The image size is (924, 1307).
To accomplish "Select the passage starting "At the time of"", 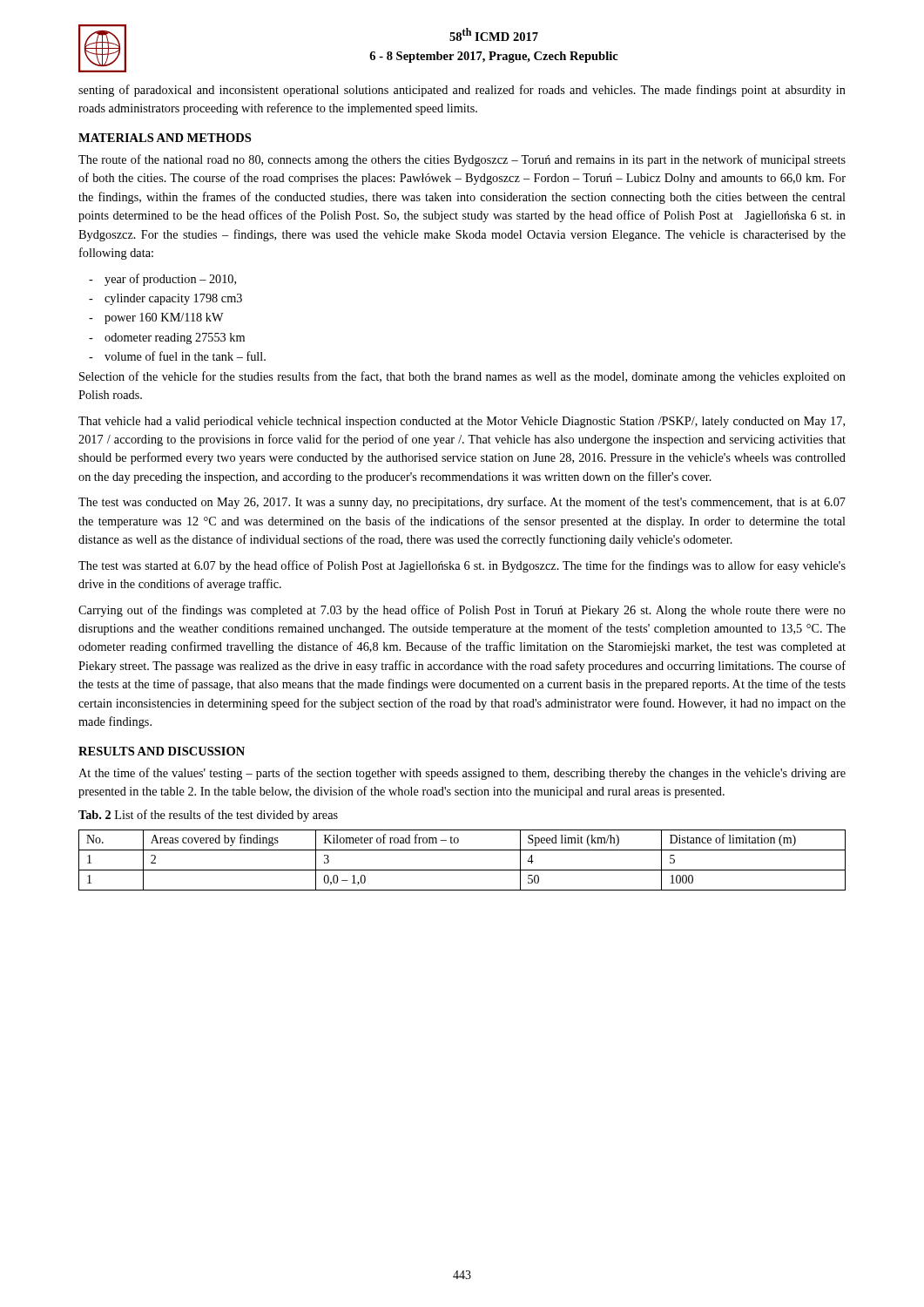I will pos(462,782).
